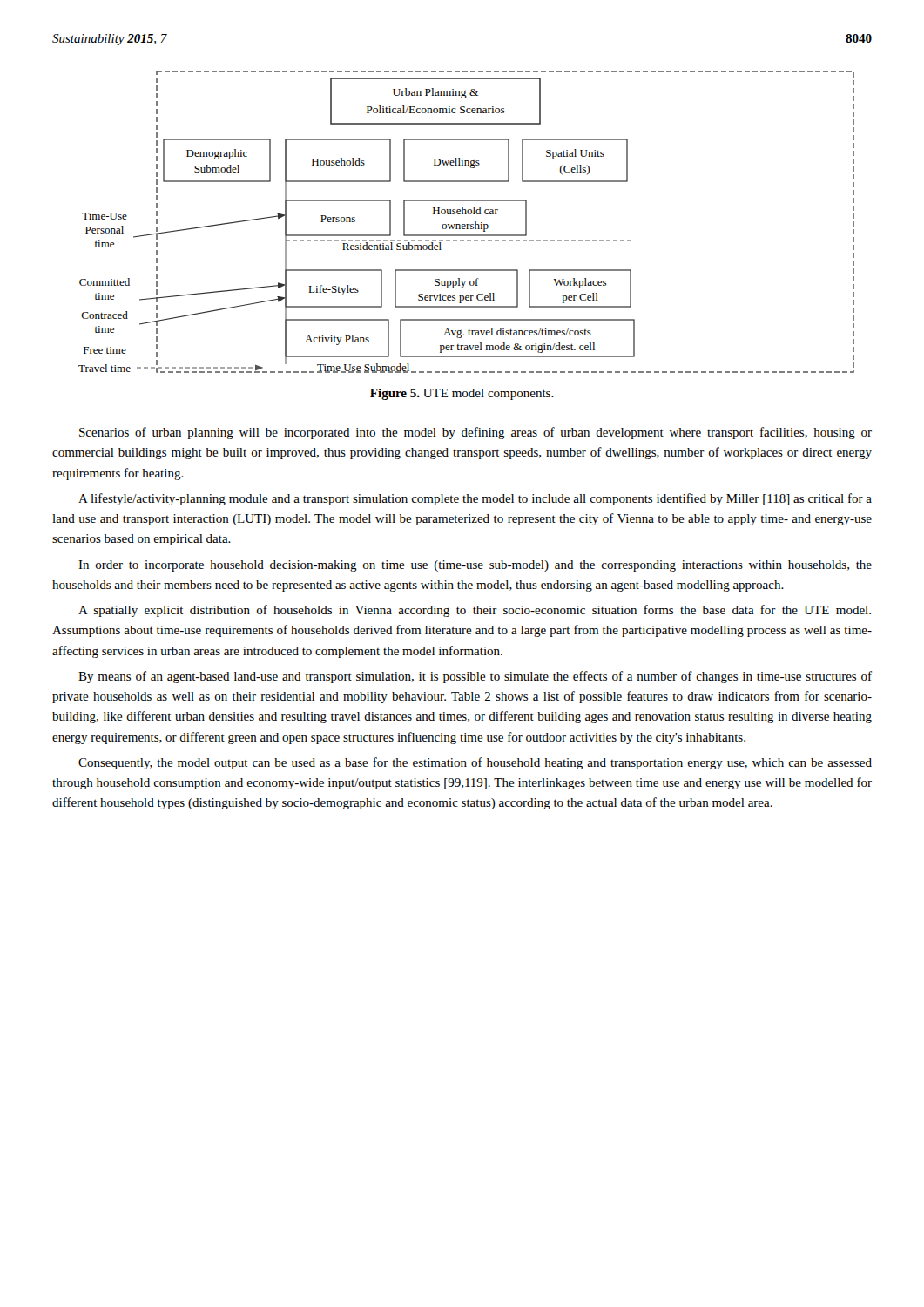924x1307 pixels.
Task: Select the text block starting "In order to incorporate household"
Action: coord(462,574)
